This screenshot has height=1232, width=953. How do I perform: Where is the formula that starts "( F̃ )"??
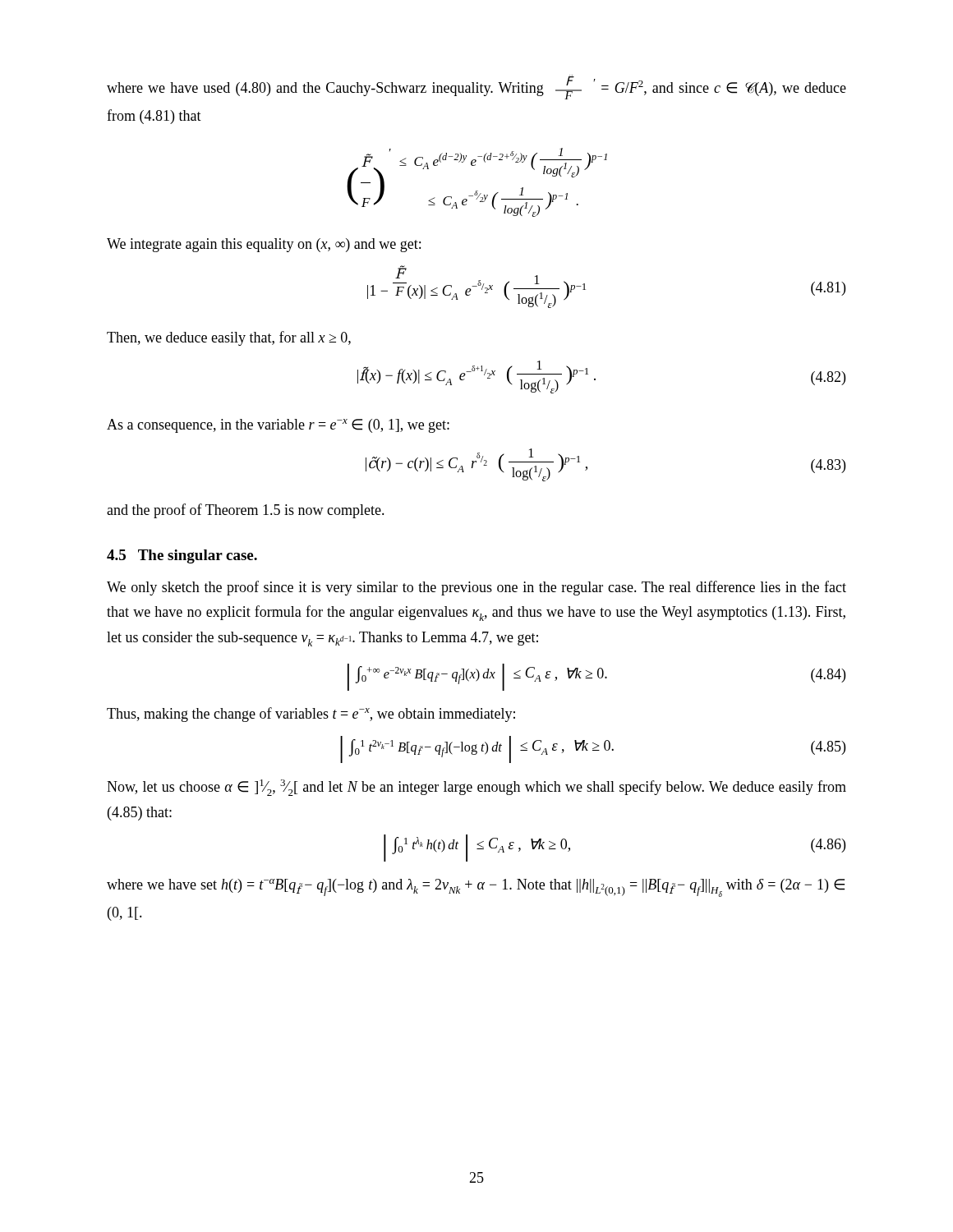click(x=476, y=182)
